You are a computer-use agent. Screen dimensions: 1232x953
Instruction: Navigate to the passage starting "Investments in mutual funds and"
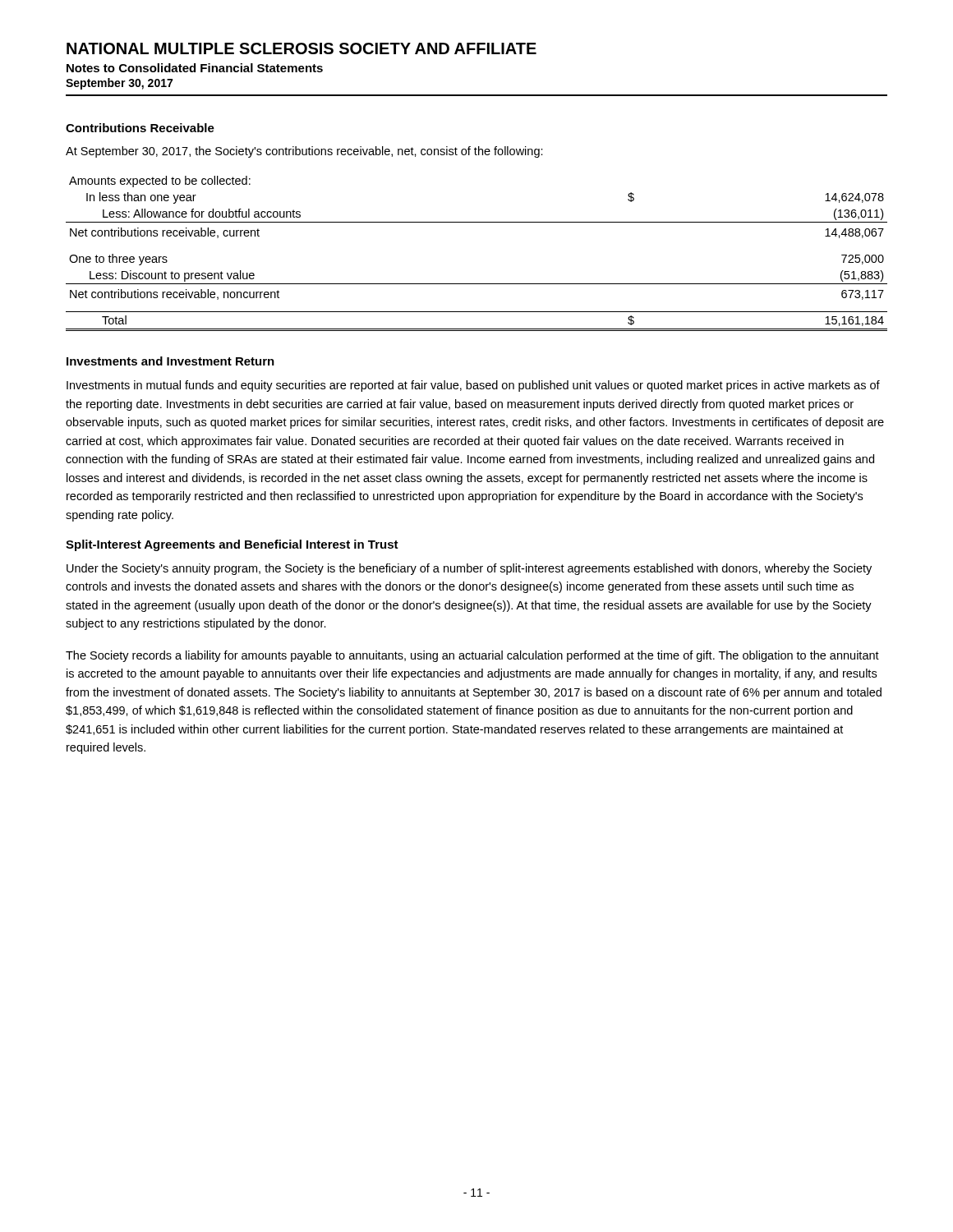[x=475, y=450]
